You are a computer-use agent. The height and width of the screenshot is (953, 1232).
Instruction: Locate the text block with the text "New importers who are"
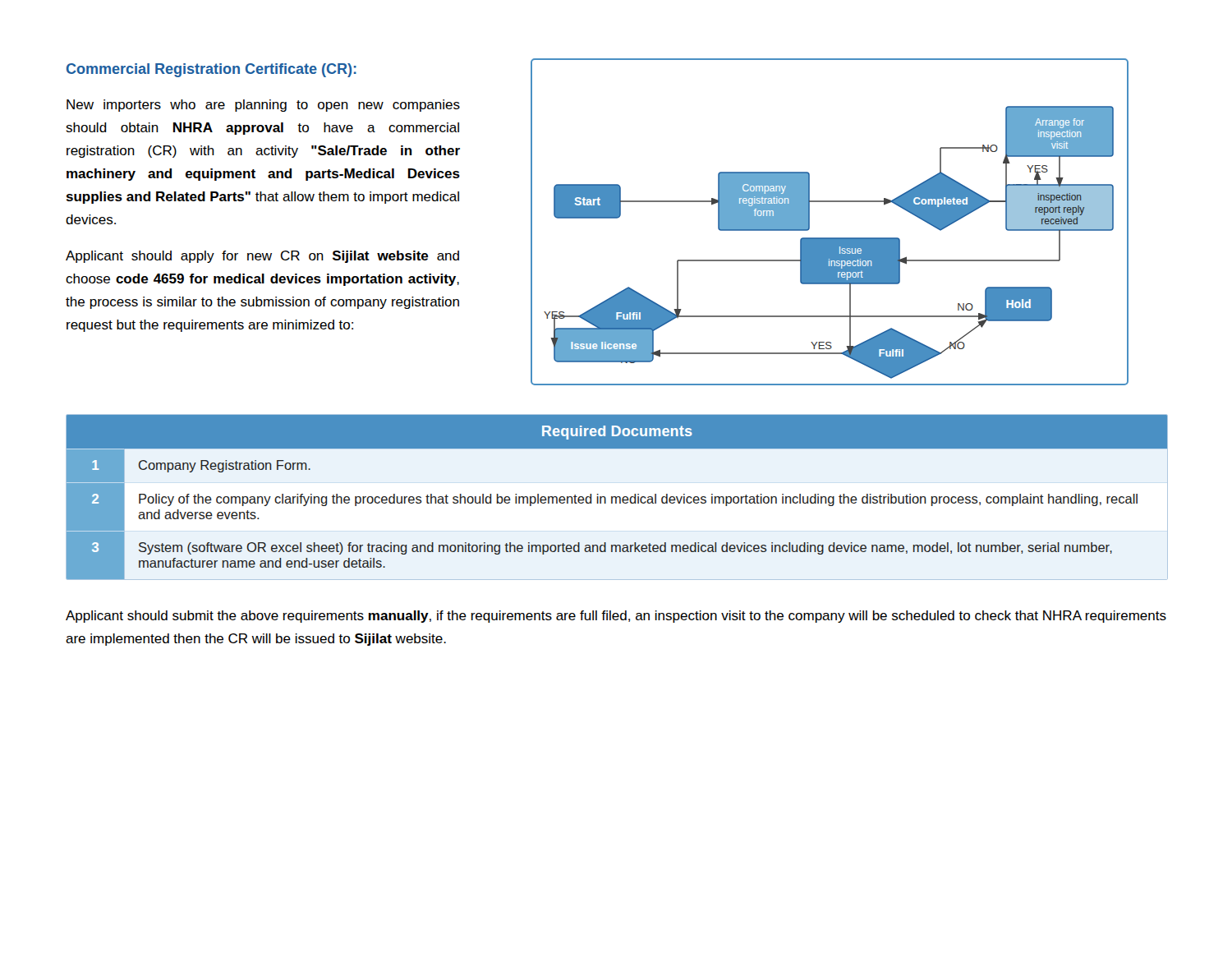tap(263, 106)
